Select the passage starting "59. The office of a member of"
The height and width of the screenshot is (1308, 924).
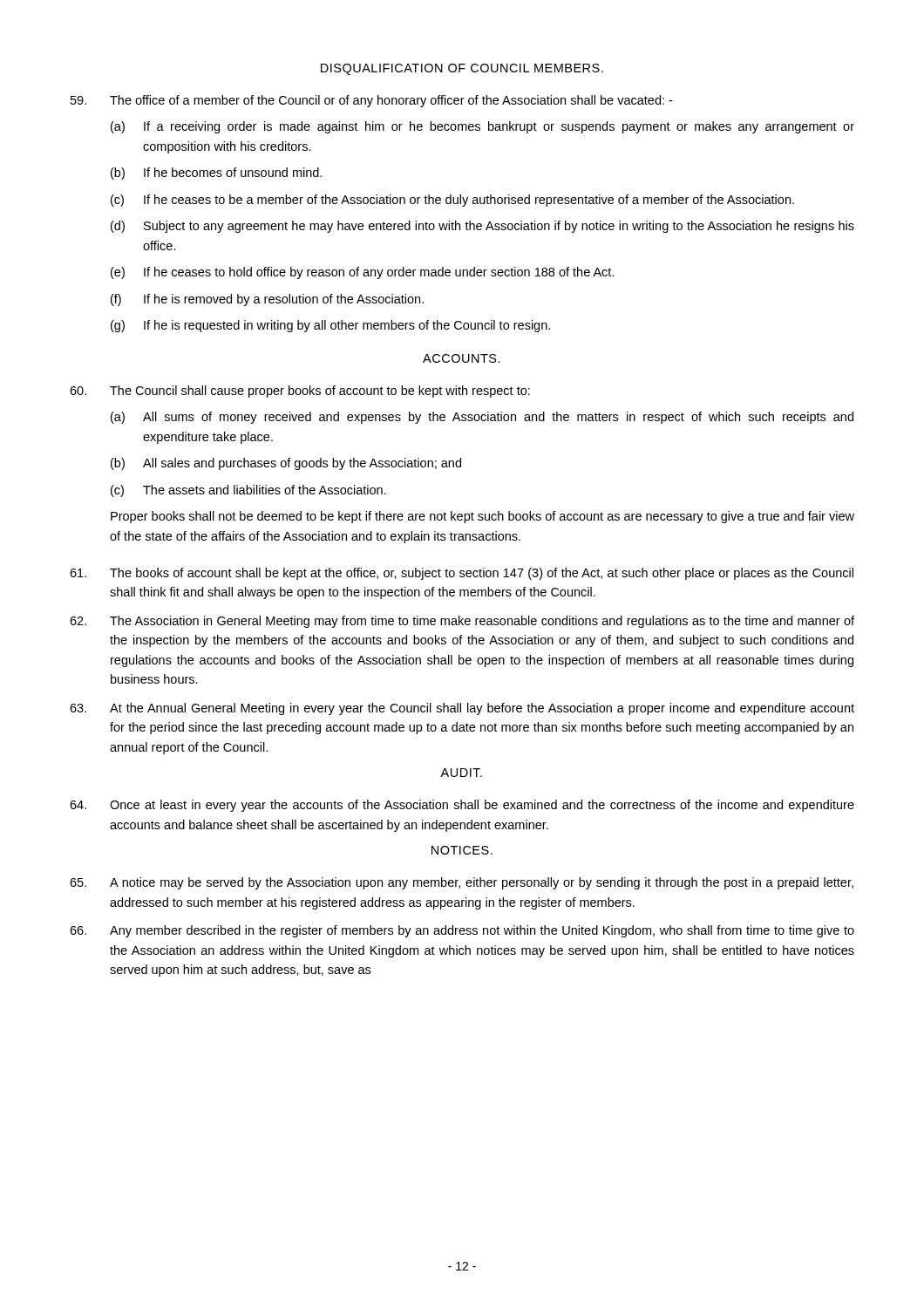[462, 217]
